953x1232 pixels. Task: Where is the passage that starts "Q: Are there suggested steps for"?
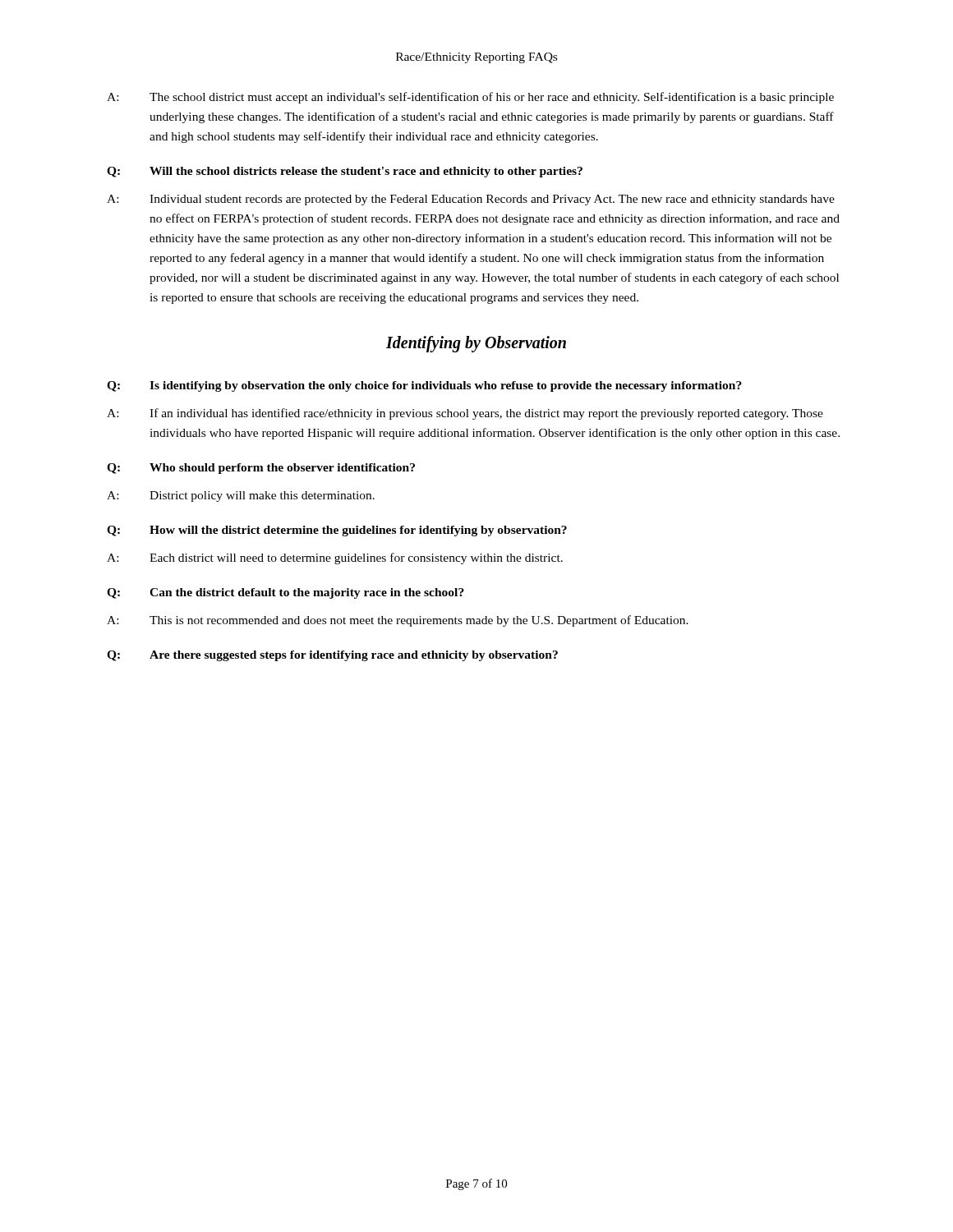(476, 655)
